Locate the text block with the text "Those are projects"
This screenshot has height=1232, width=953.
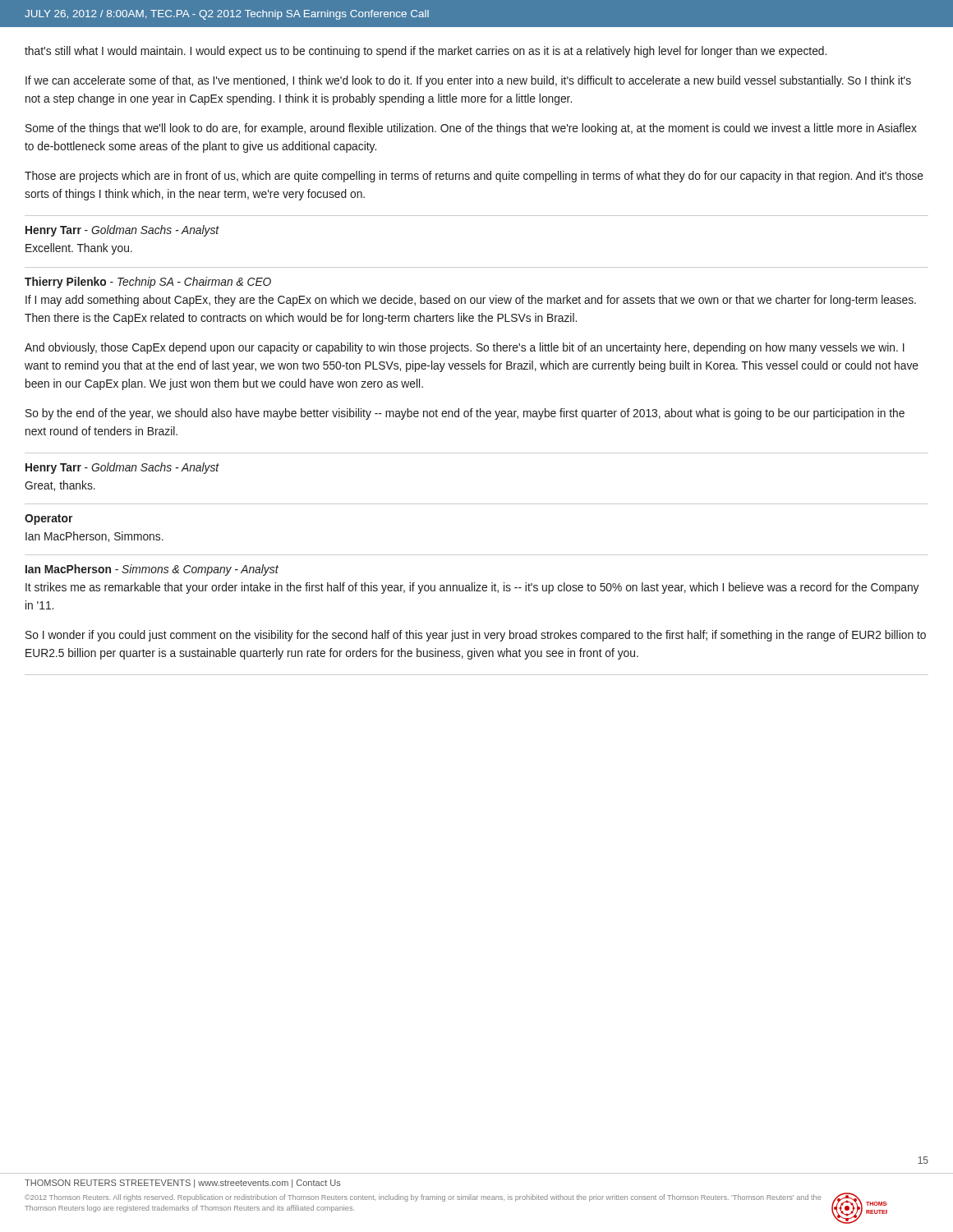474,185
